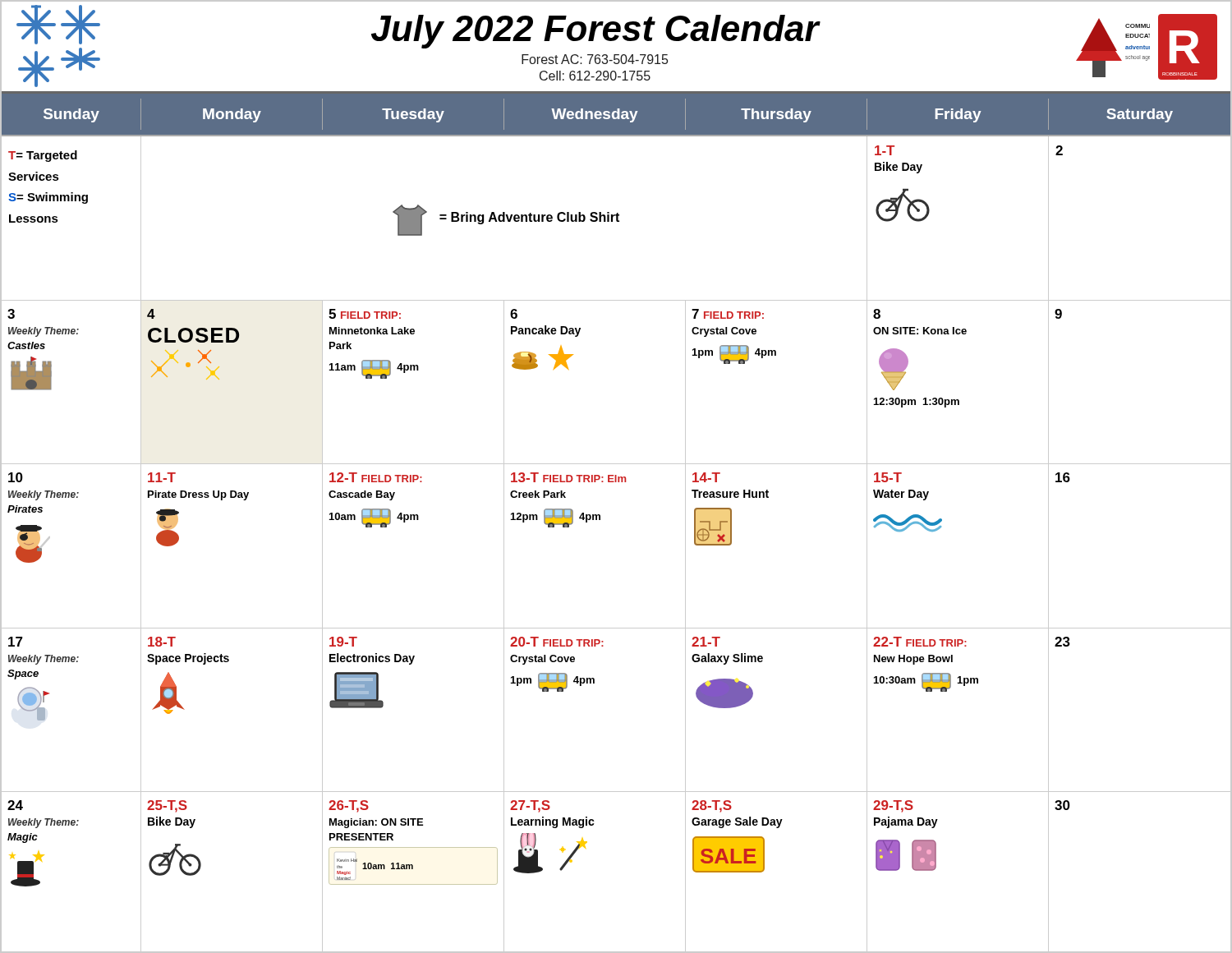Find the element starting "3 Weekly Theme: Castles"

click(x=43, y=349)
